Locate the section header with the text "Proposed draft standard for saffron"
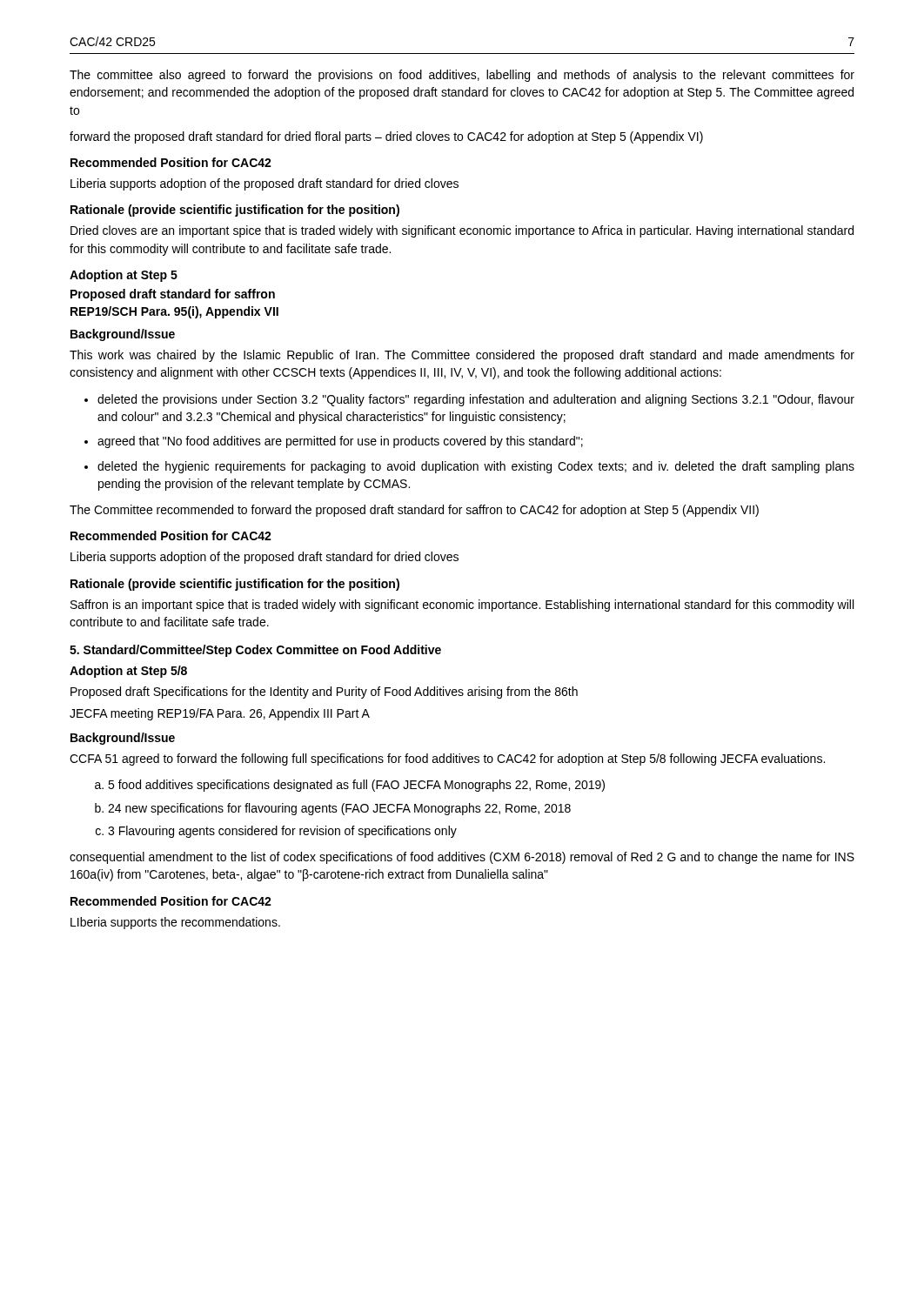Screen dimensions: 1305x924 172,294
